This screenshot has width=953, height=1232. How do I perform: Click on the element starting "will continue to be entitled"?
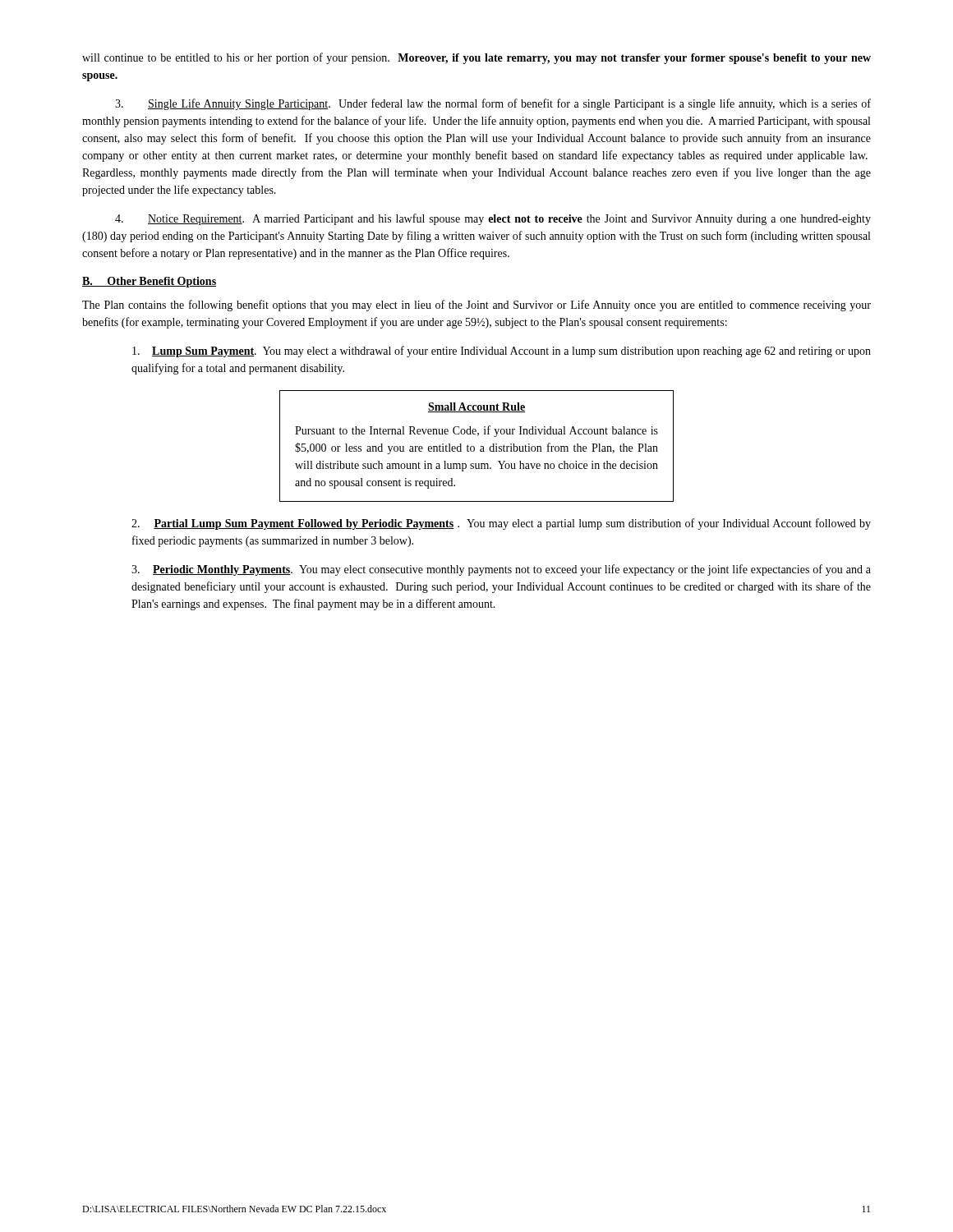(476, 67)
